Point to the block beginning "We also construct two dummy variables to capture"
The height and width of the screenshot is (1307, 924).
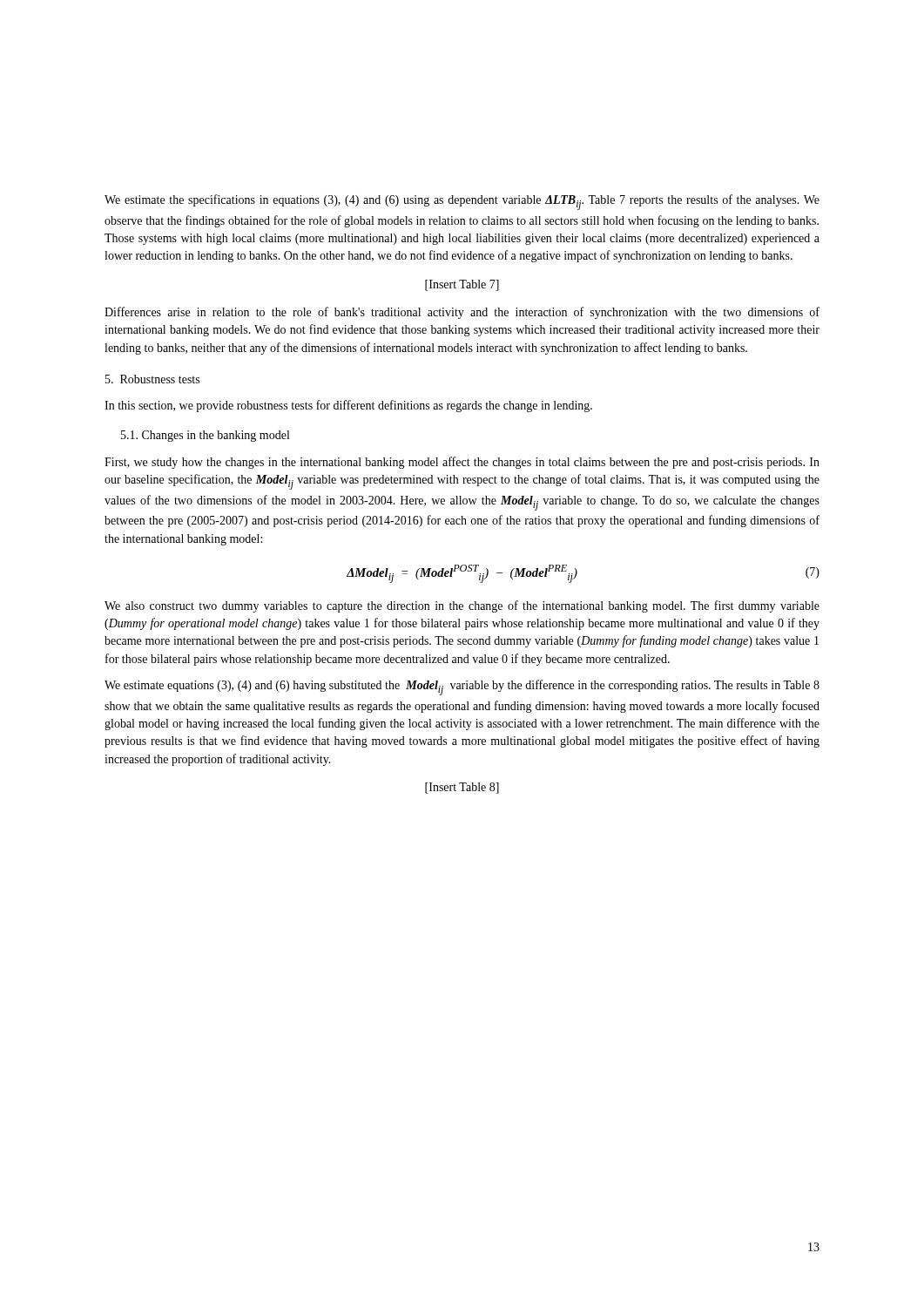tap(462, 633)
